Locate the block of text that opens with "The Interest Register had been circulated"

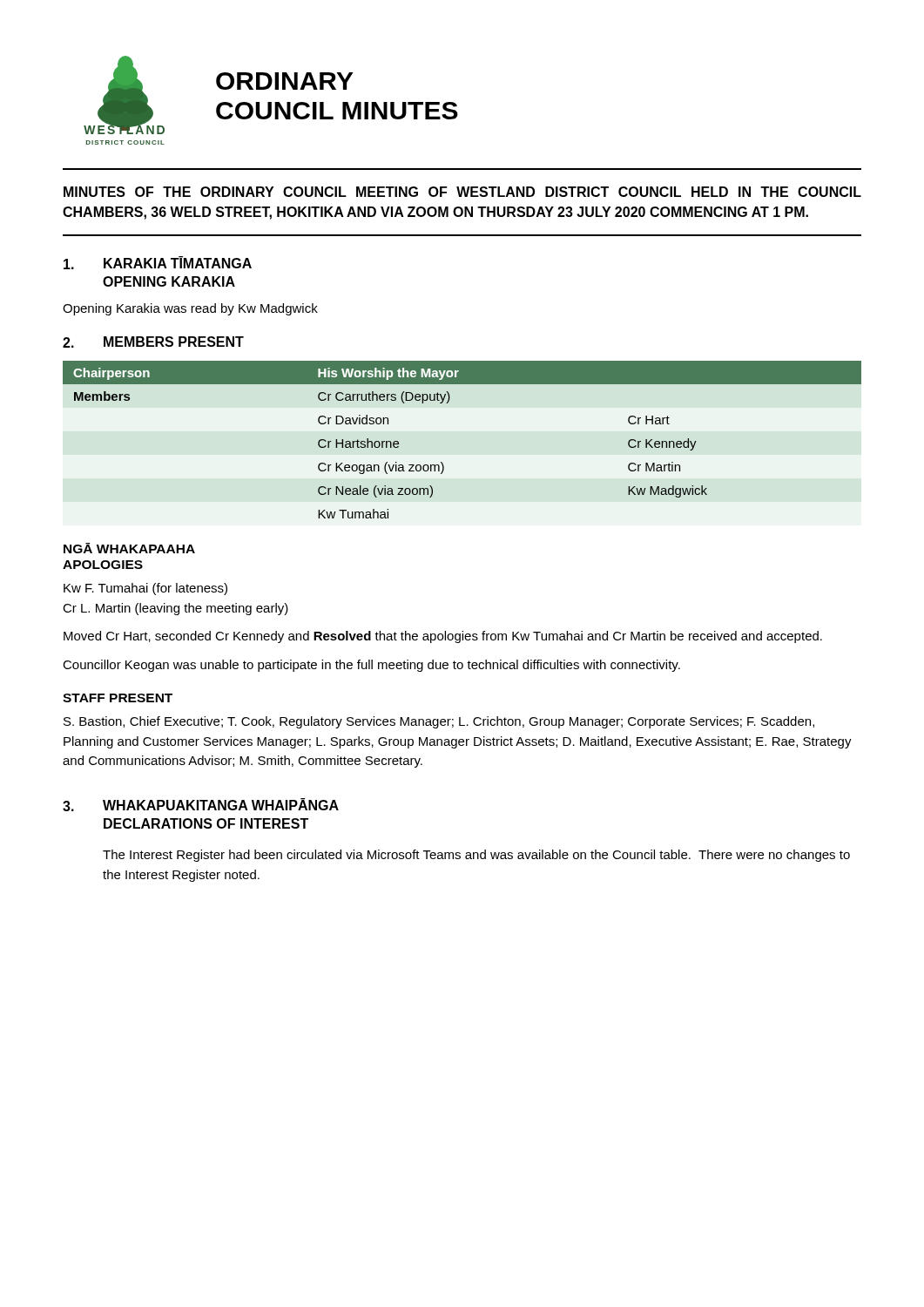point(476,864)
